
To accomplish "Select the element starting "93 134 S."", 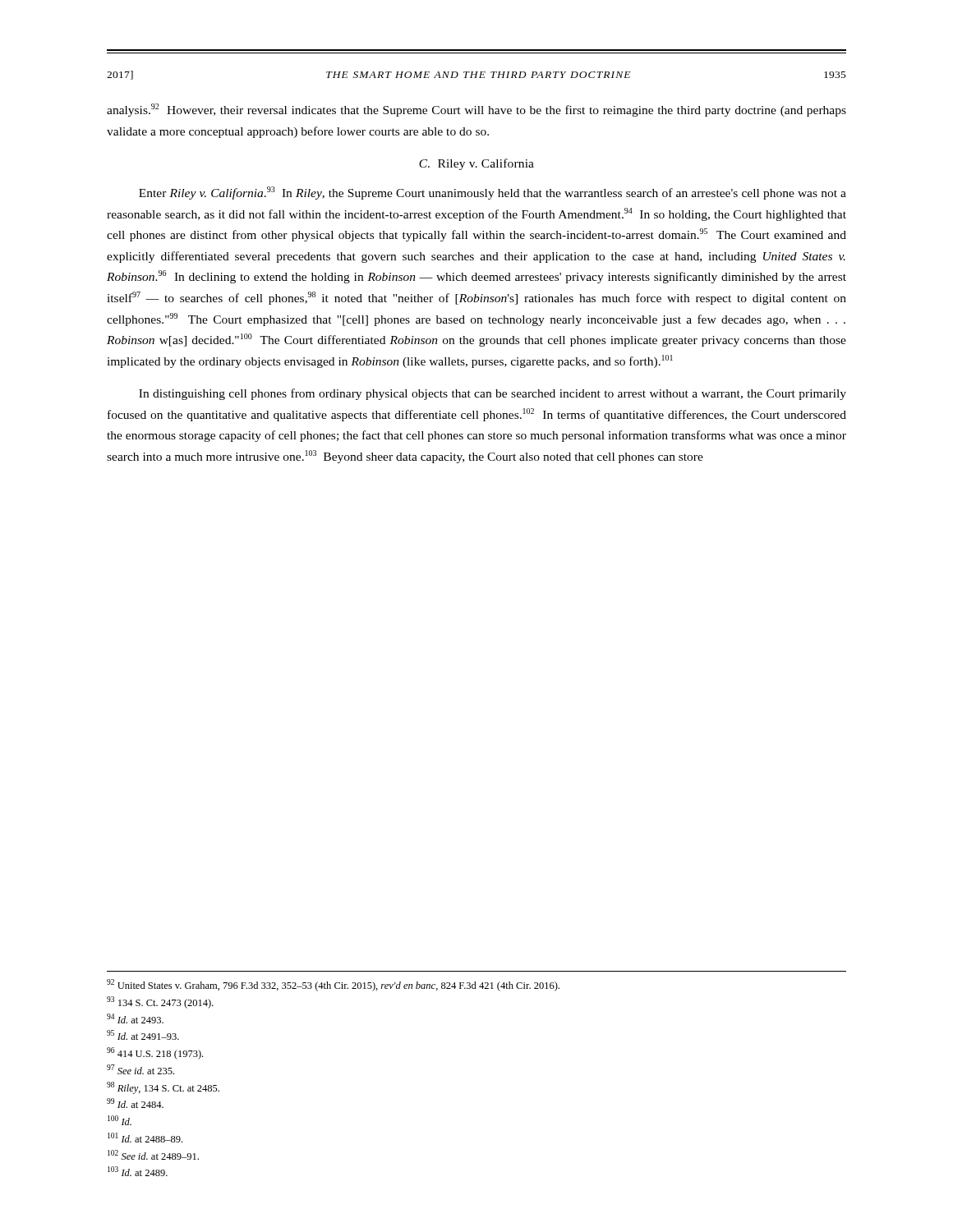I will (160, 1002).
